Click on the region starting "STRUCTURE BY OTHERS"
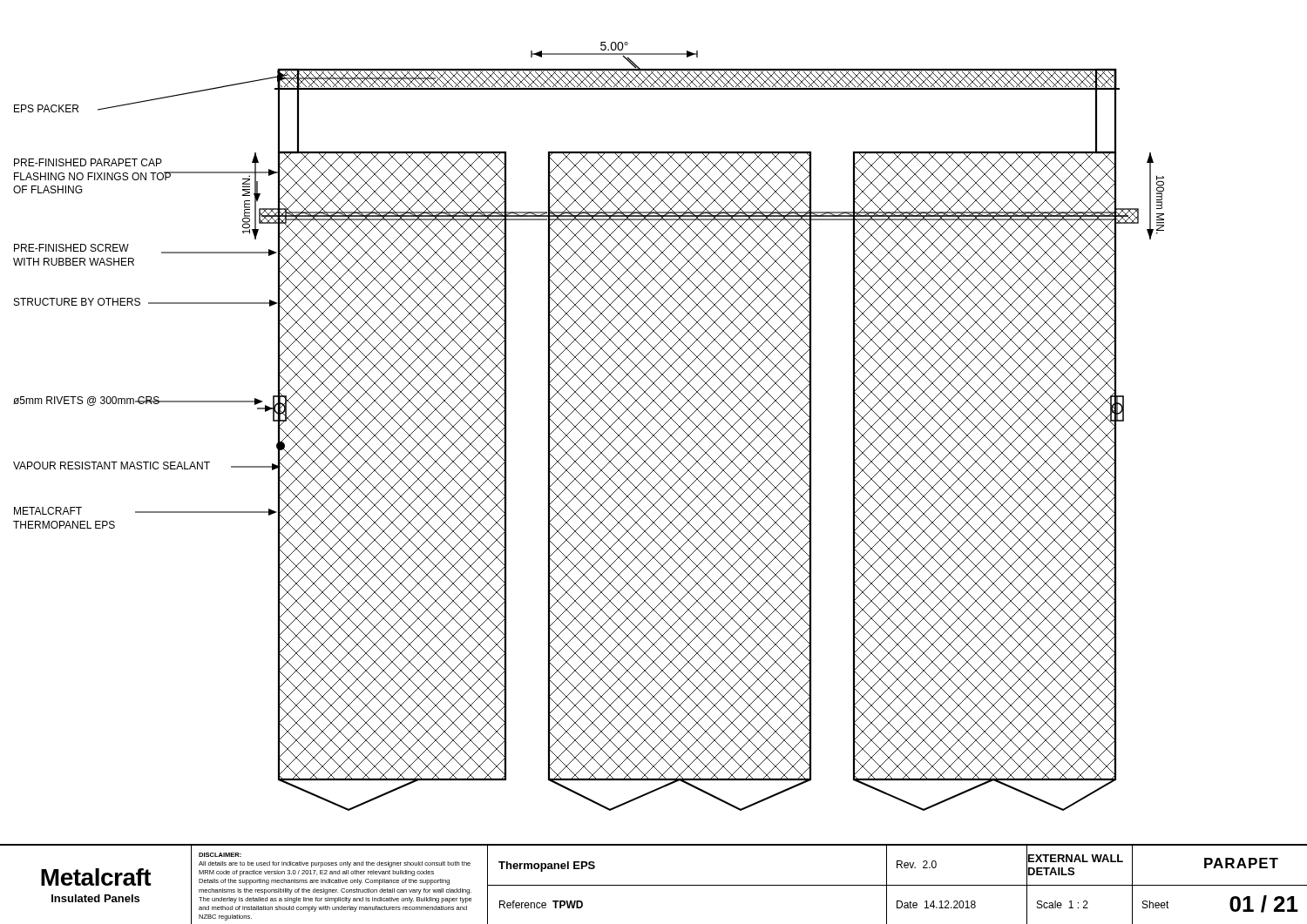The width and height of the screenshot is (1307, 924). tap(77, 302)
